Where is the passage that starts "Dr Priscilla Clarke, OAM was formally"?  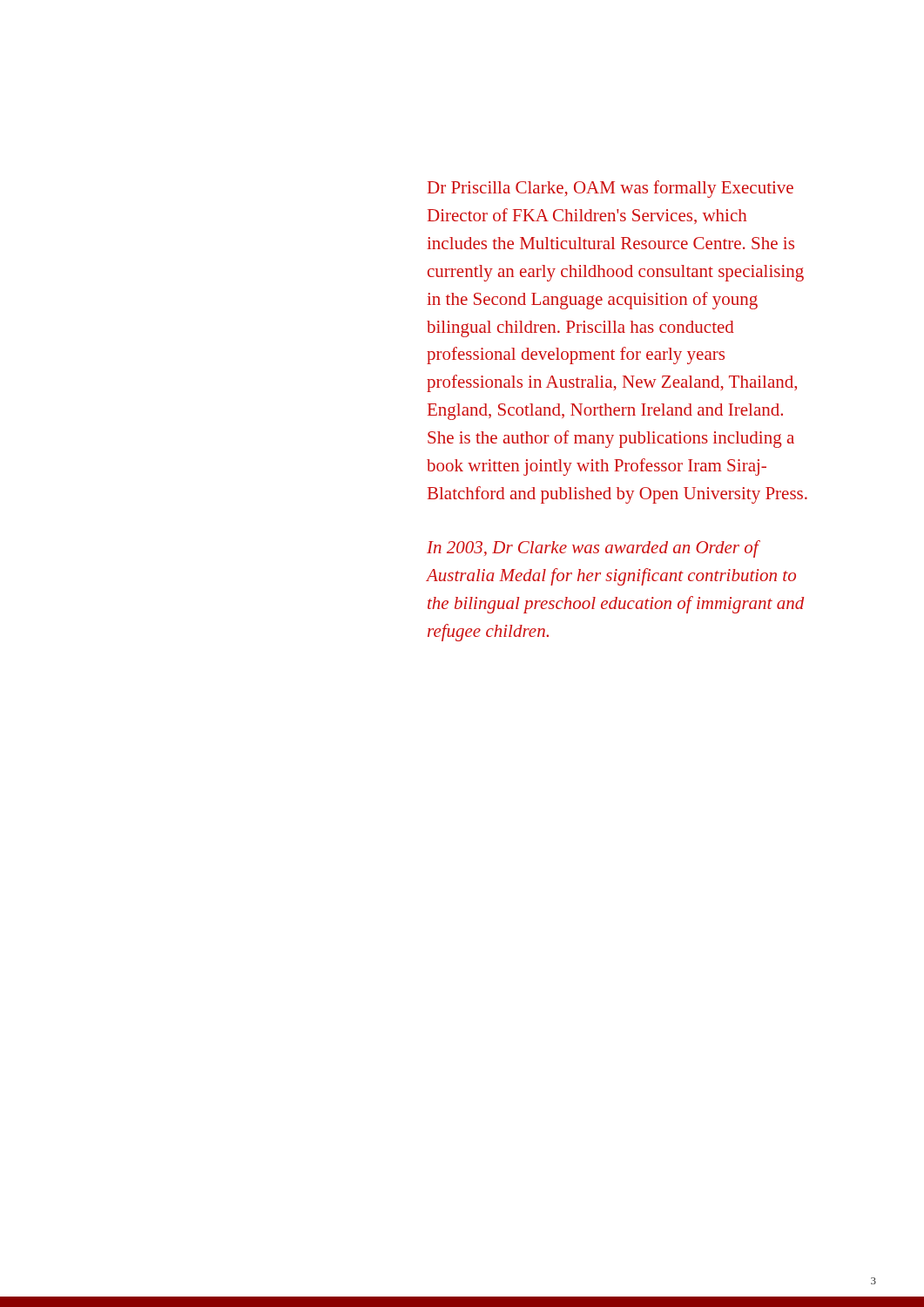pos(617,340)
